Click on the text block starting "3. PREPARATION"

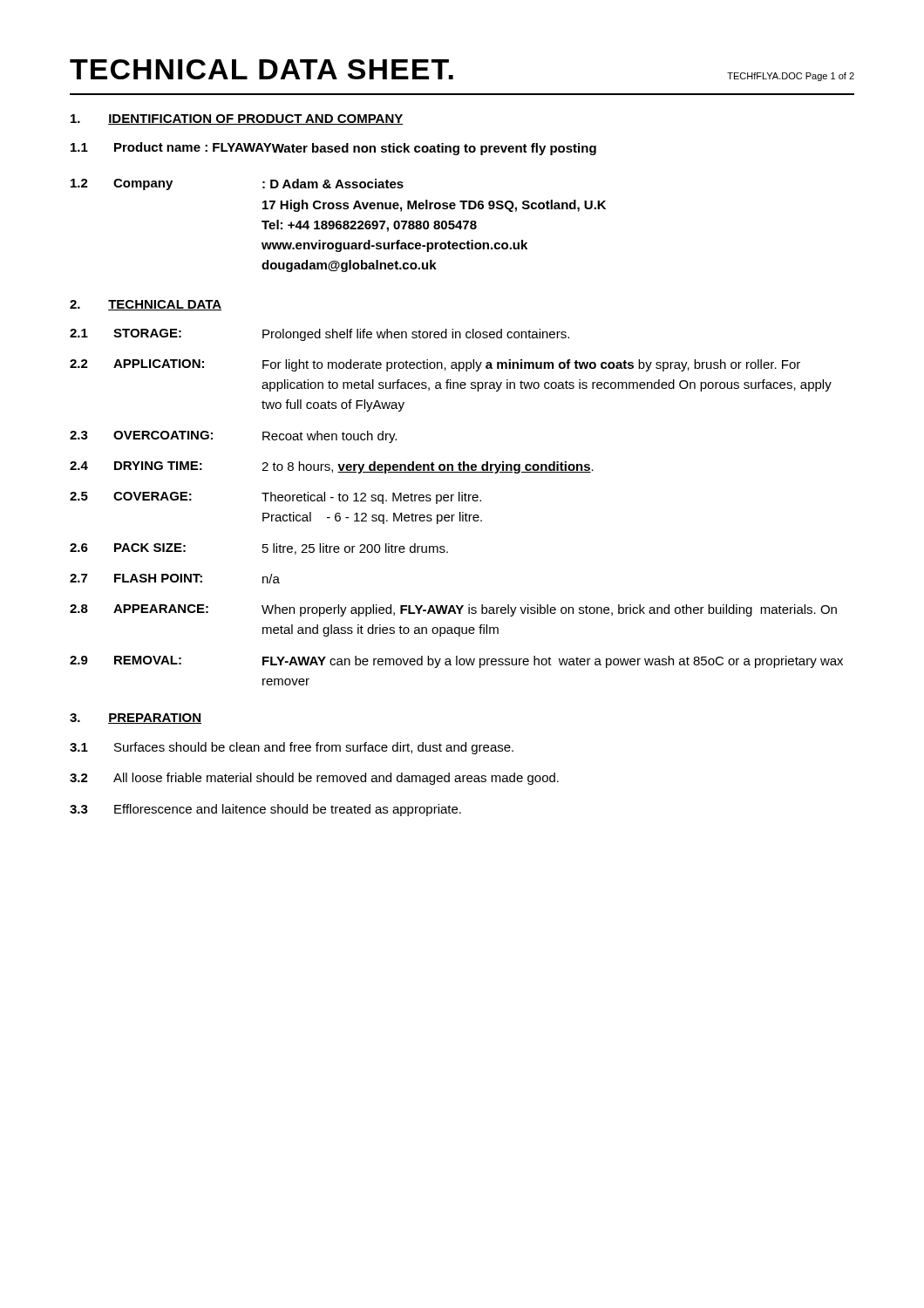point(136,717)
